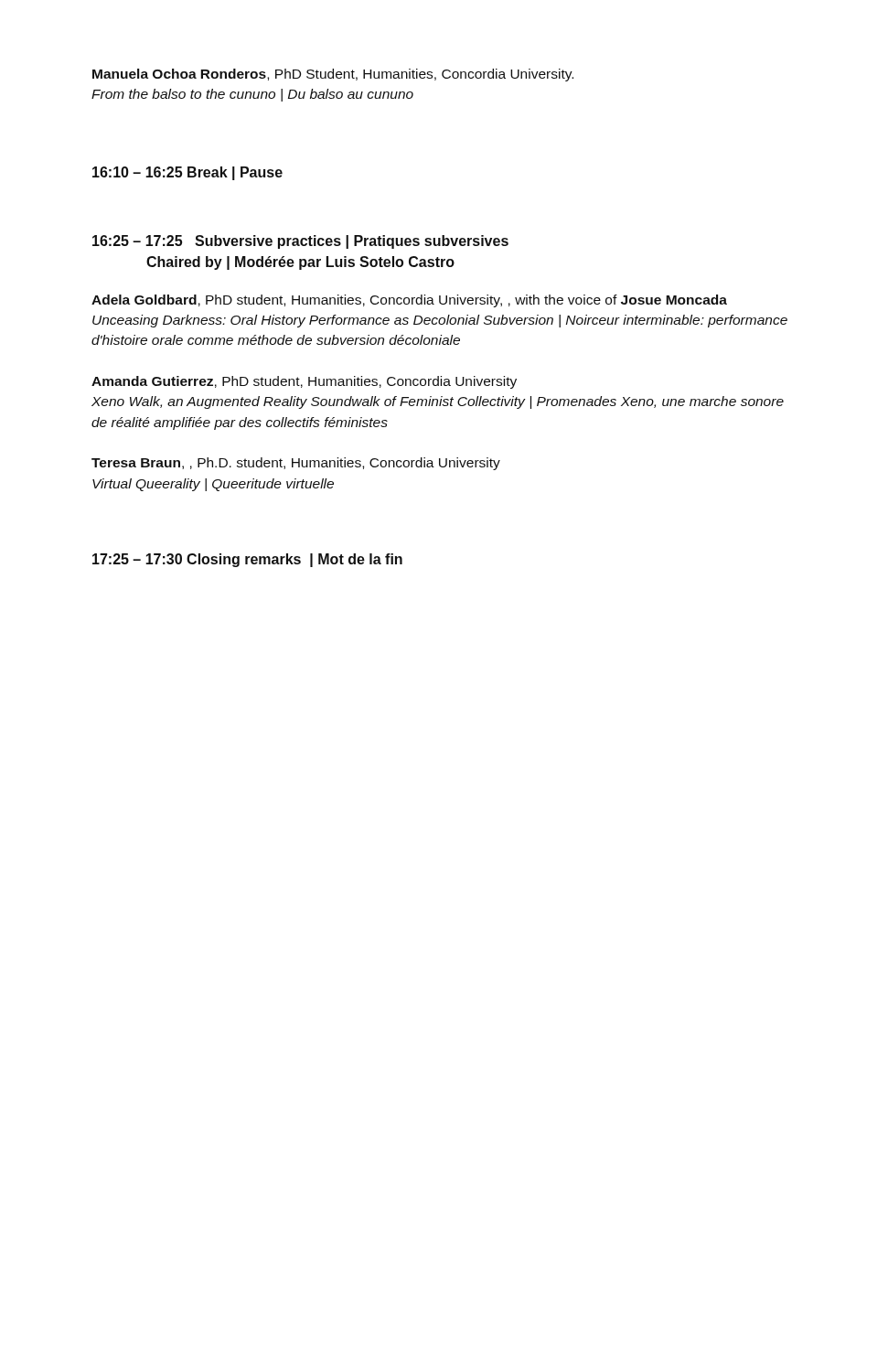
Task: Click on the text block that reads "Manuela Ochoa Ronderos, PhD"
Action: pos(333,84)
